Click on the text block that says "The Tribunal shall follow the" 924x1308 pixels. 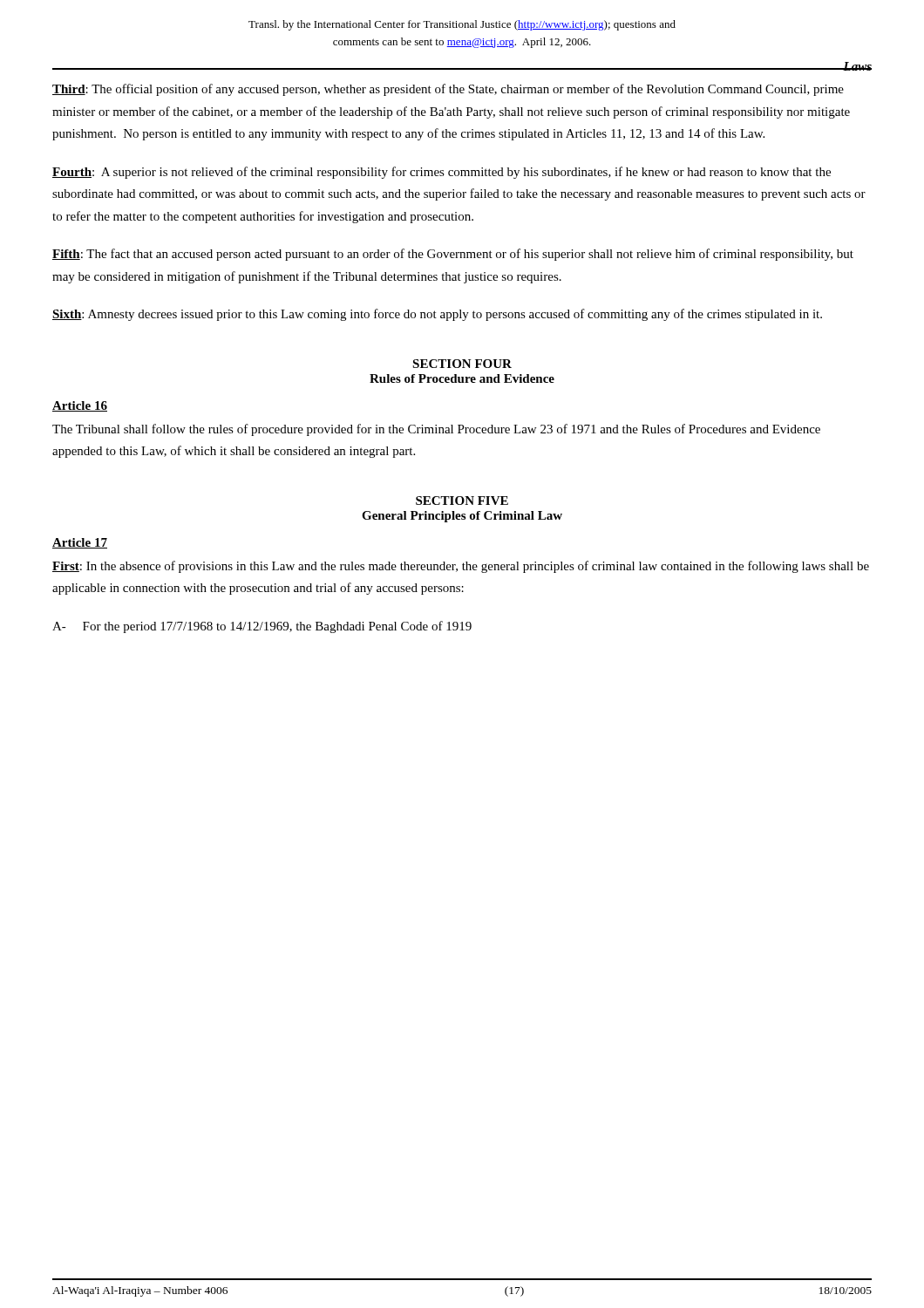point(436,440)
